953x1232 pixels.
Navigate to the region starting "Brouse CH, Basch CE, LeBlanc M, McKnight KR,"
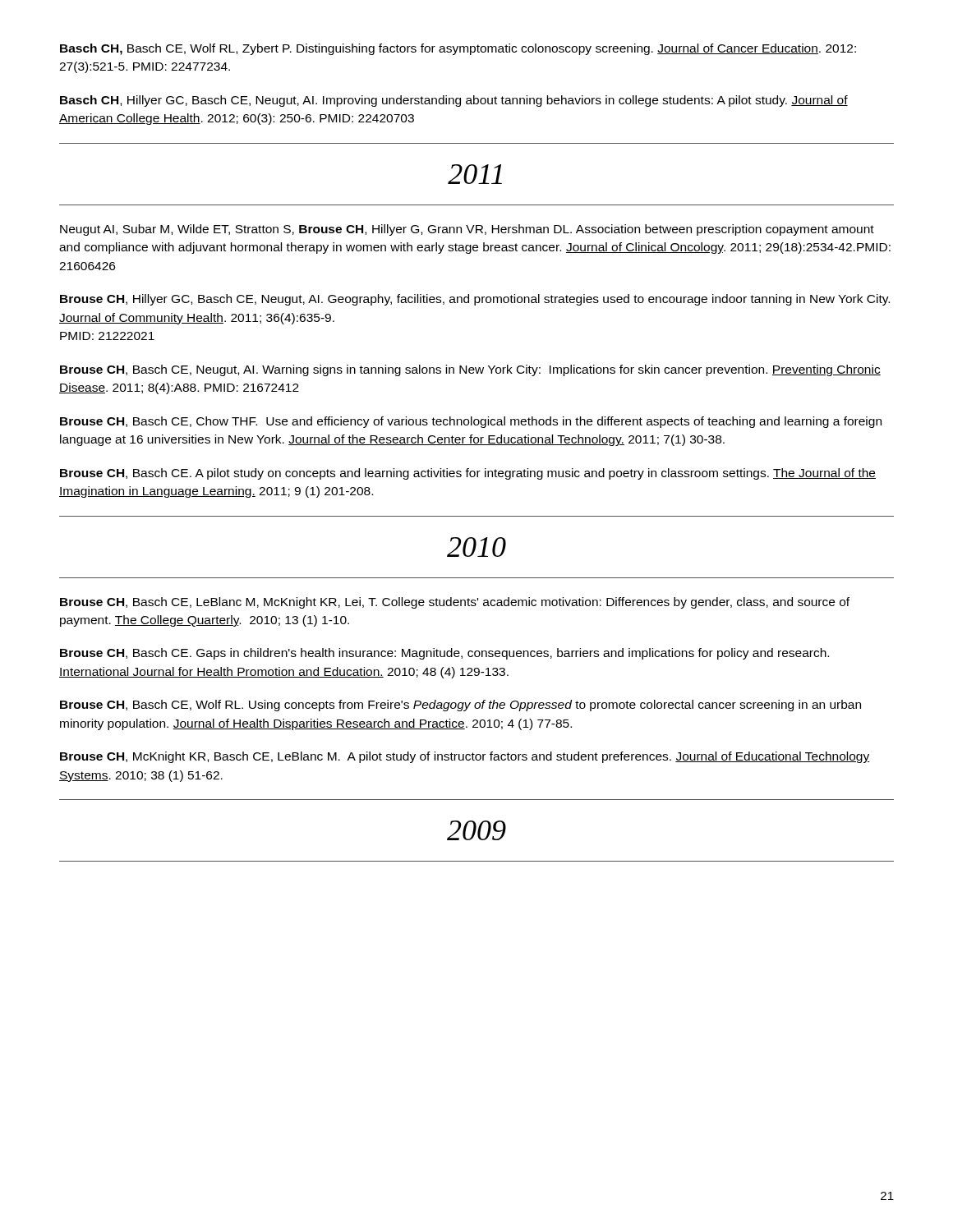[x=454, y=610]
